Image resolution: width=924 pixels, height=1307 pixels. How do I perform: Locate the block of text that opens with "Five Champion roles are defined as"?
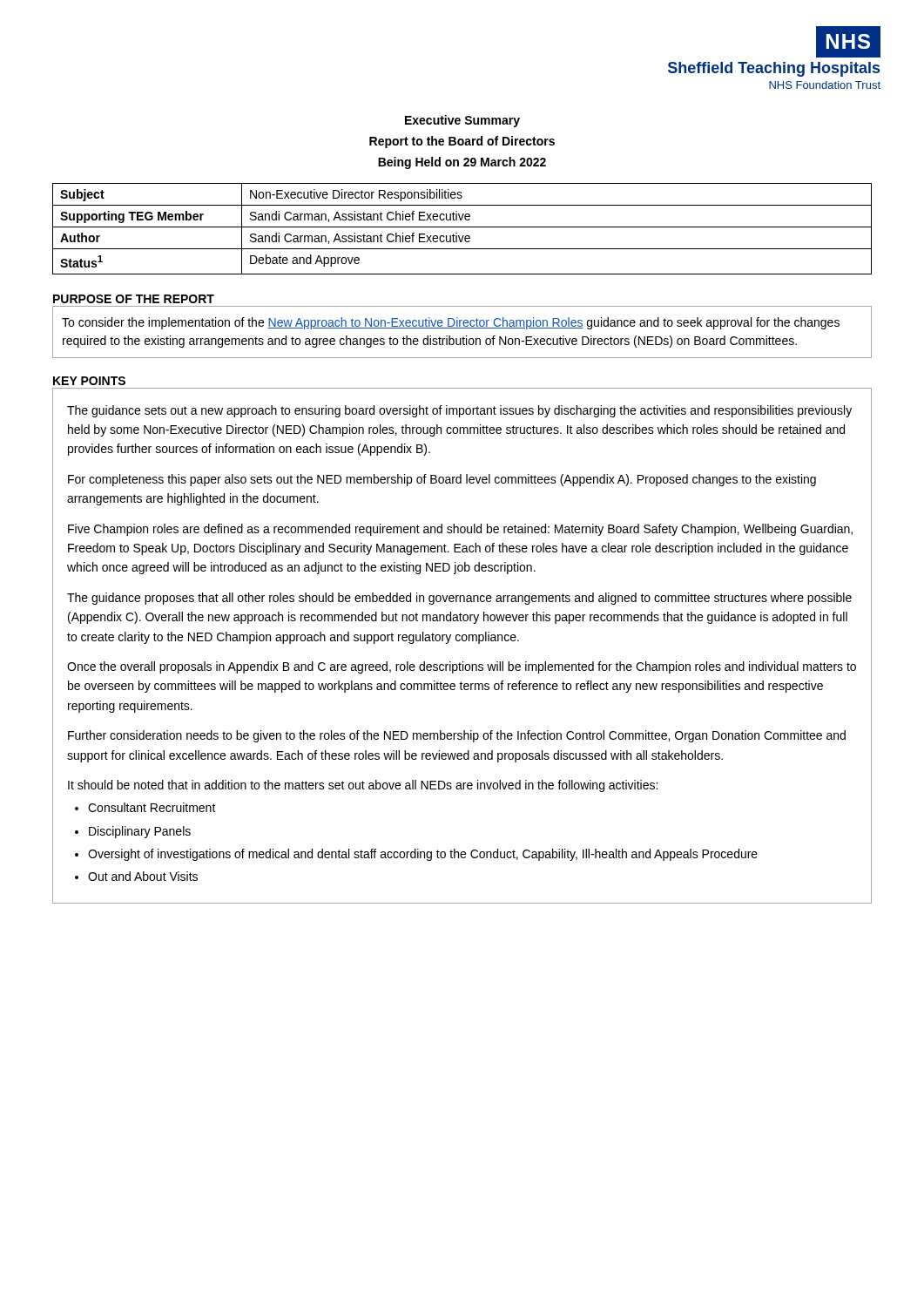(462, 548)
